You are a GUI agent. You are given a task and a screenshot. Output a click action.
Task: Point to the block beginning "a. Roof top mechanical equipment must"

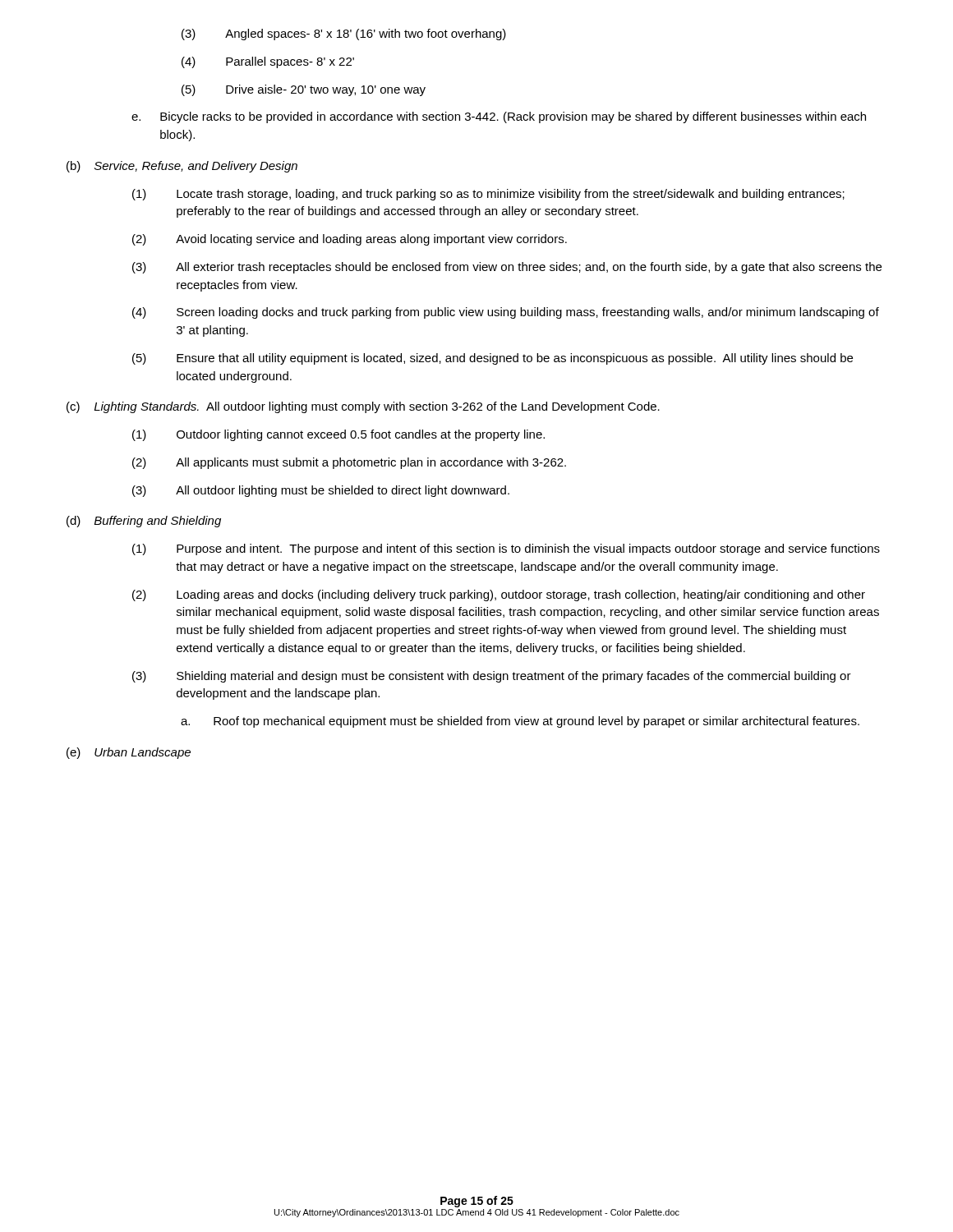(534, 721)
